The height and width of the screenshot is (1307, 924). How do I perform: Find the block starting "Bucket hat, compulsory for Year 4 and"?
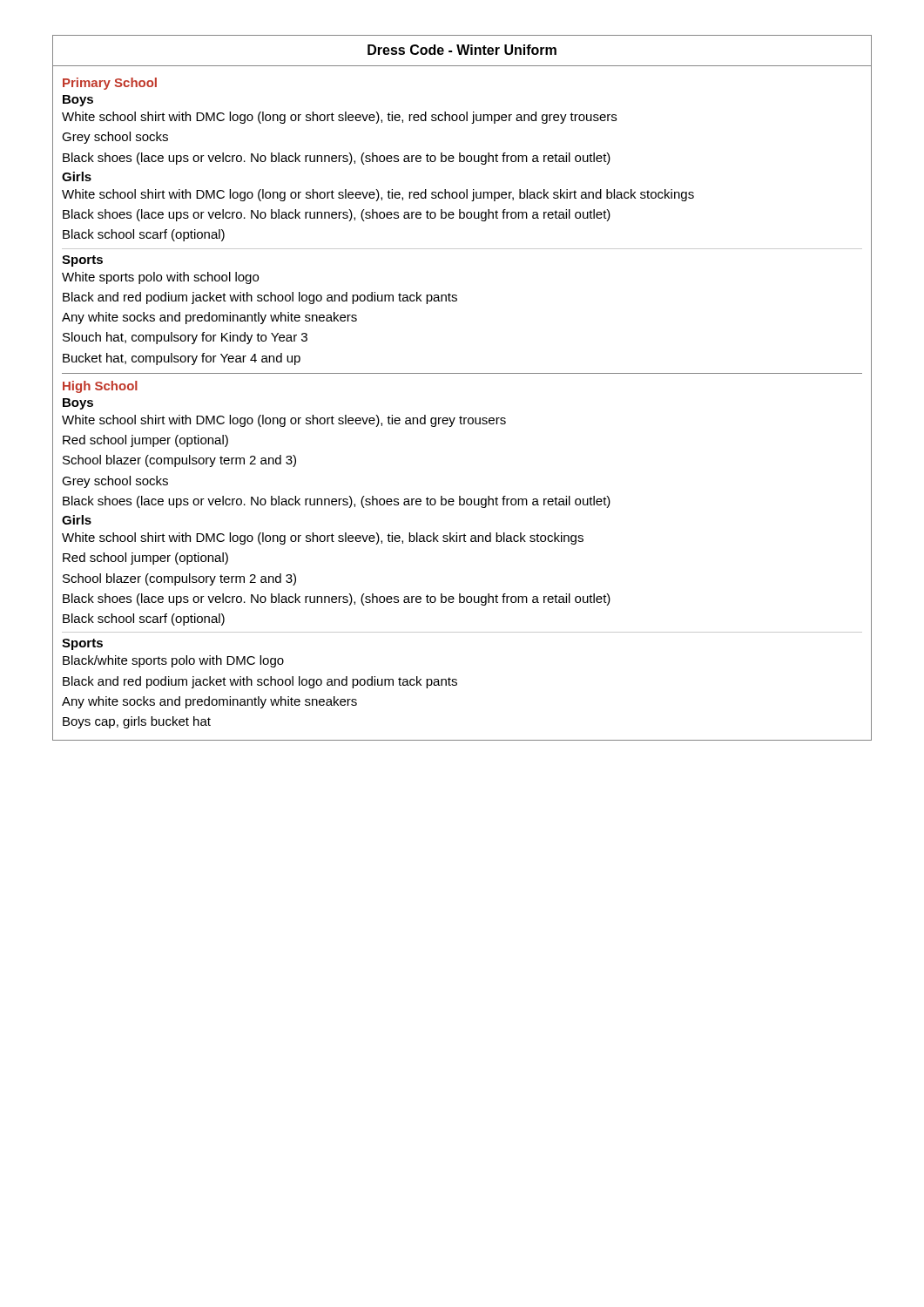click(181, 357)
